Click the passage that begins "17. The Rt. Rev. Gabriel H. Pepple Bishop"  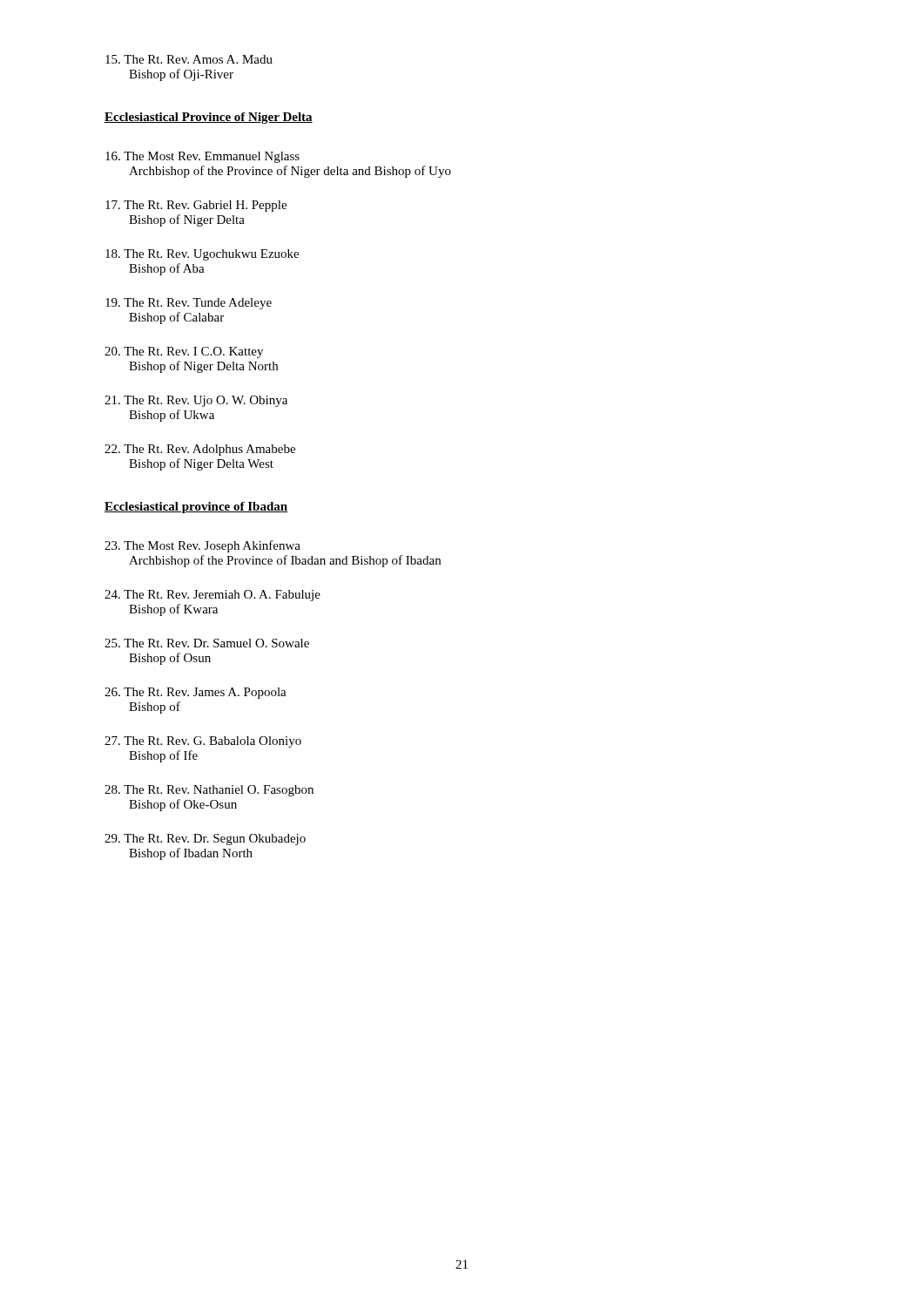196,206
